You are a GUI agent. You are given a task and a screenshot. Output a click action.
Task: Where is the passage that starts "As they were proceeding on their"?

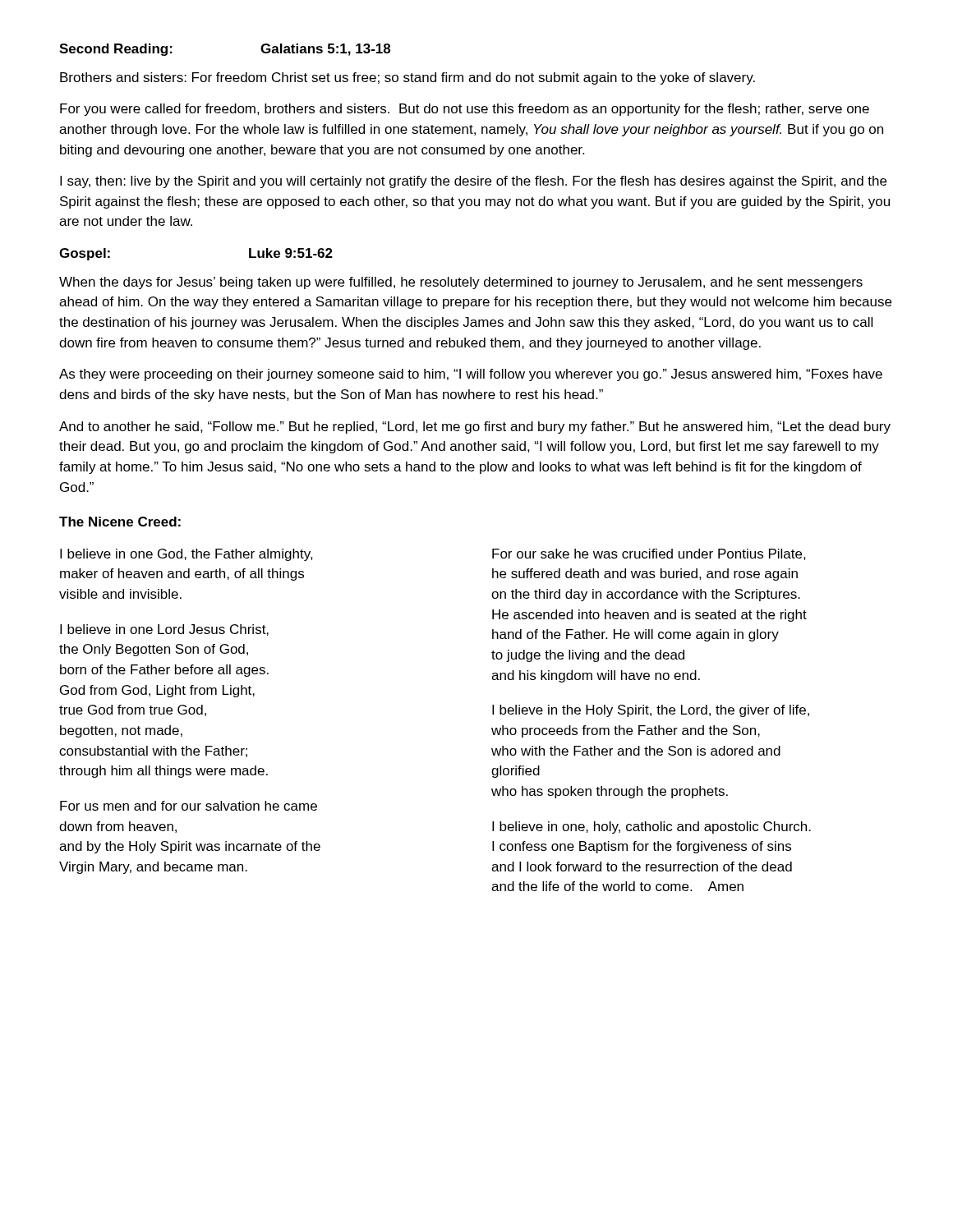(471, 385)
